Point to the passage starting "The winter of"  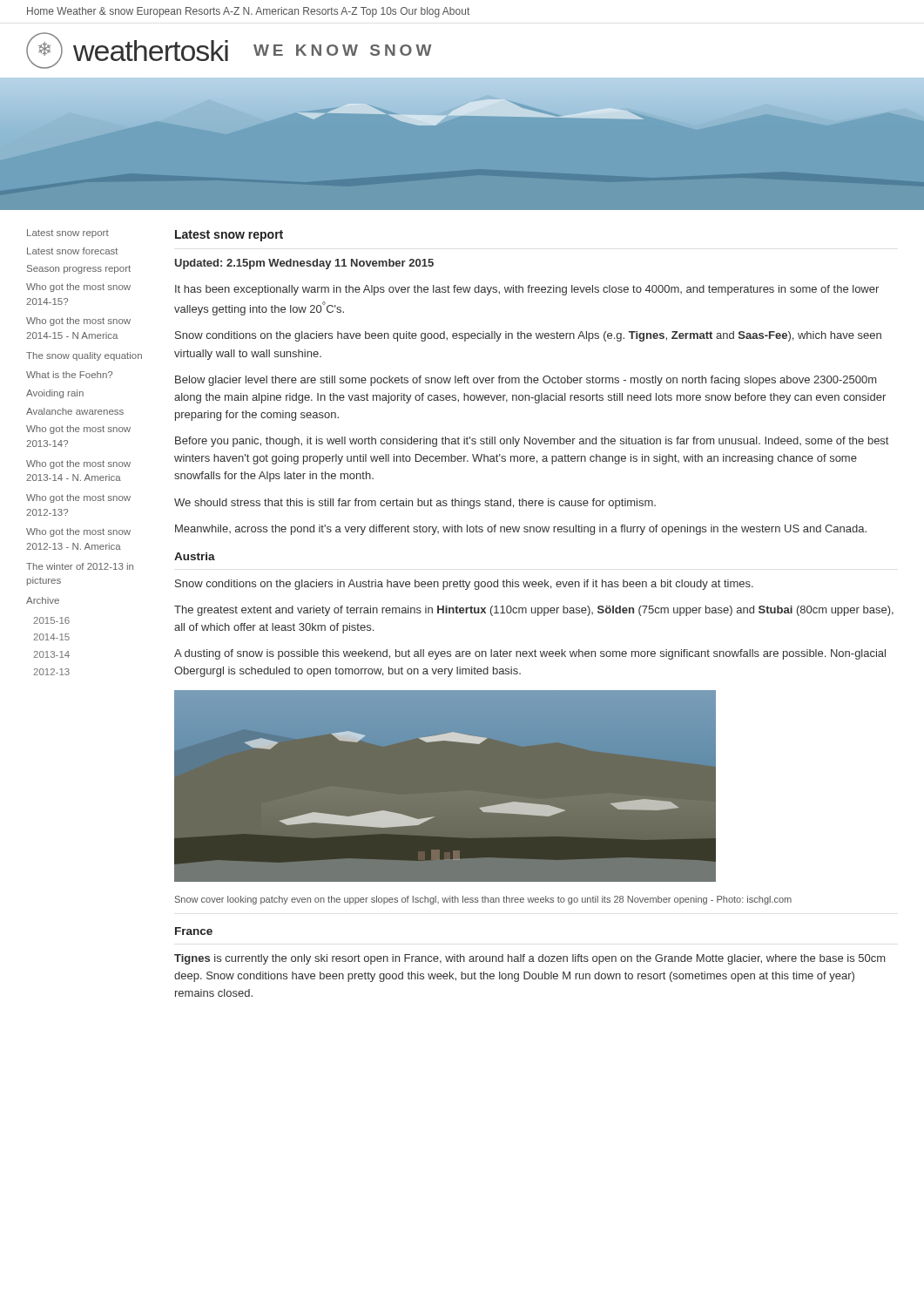80,573
